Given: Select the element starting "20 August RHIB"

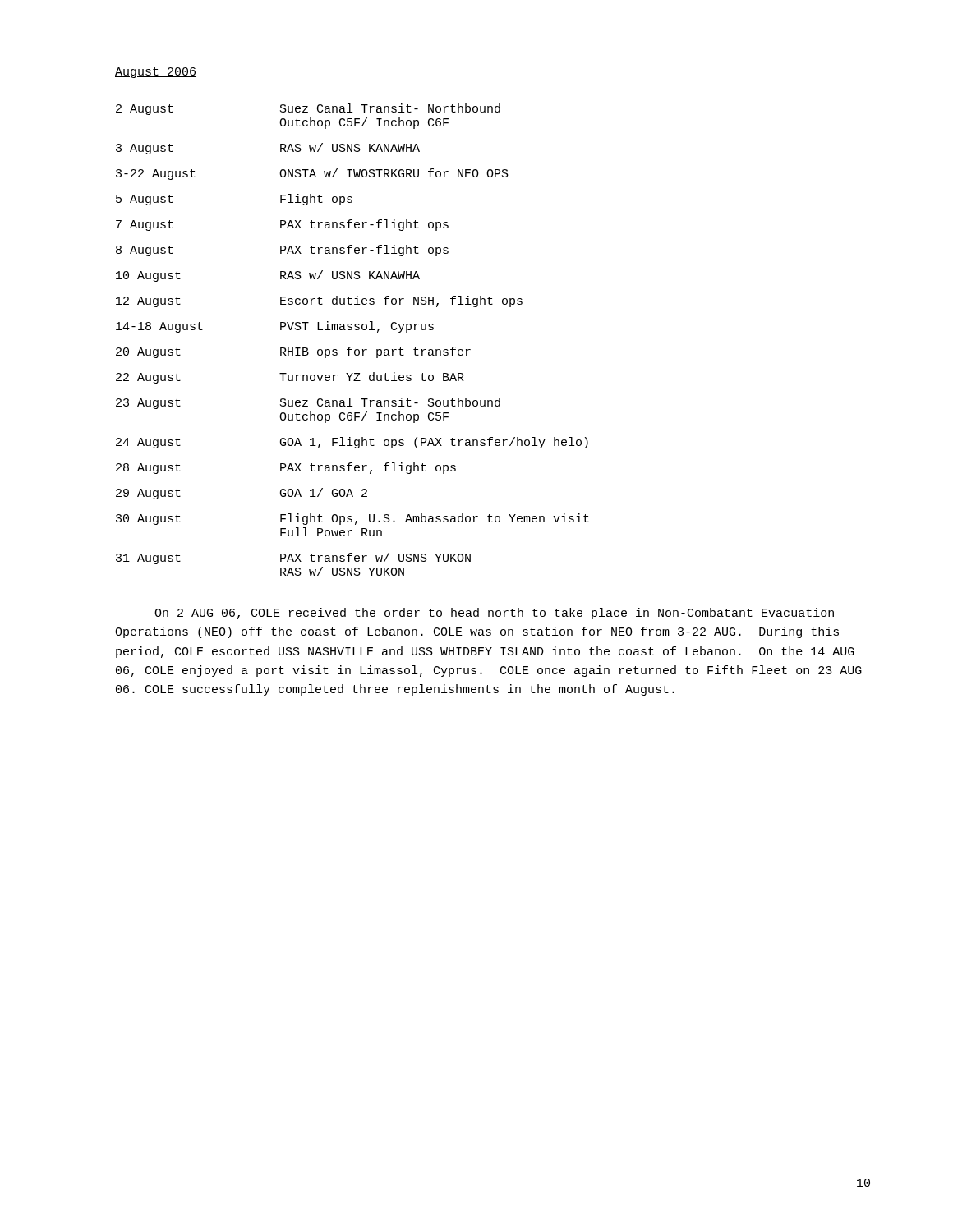Looking at the screenshot, I should point(293,352).
